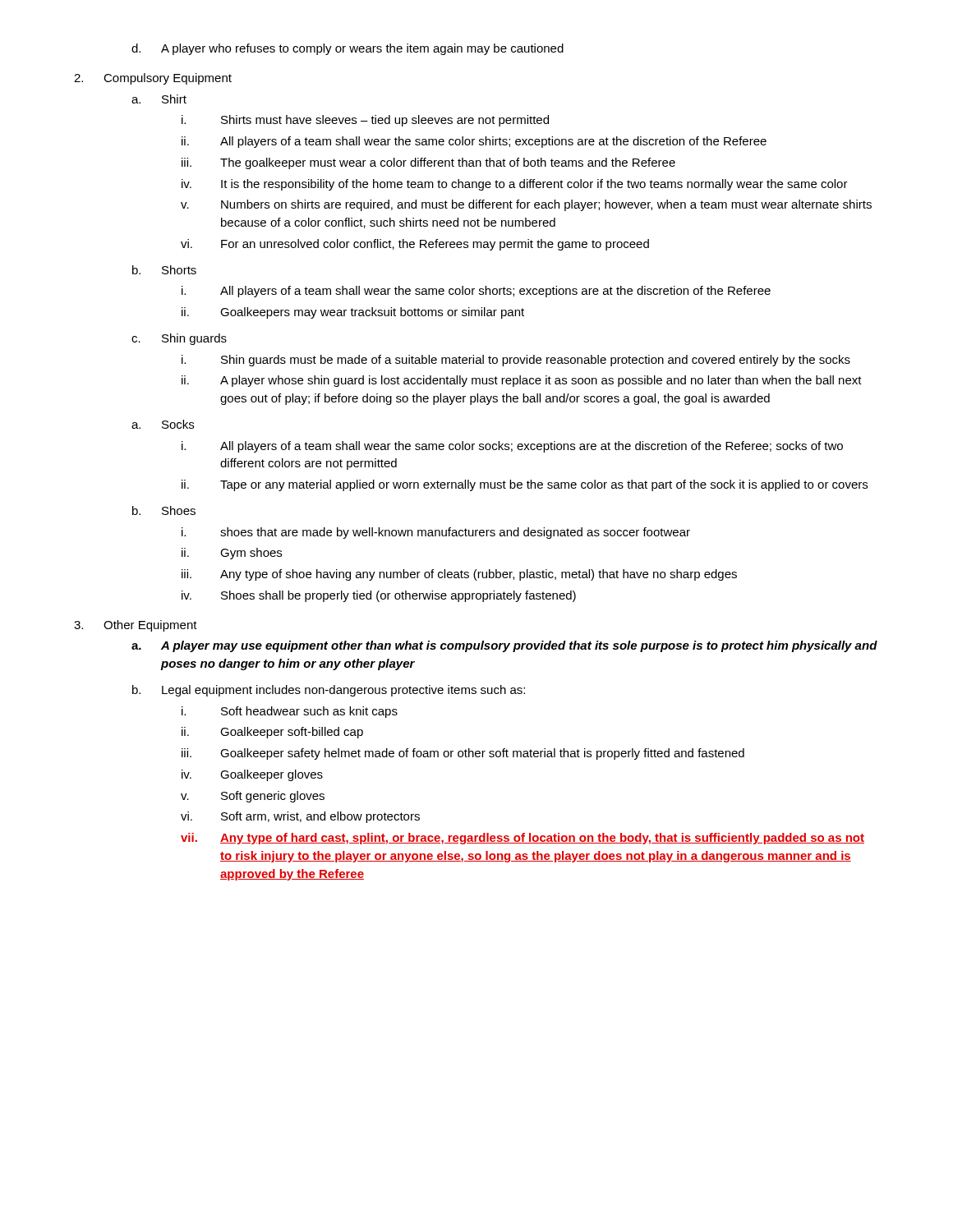
Task: Navigate to the element starting "v. Numbers on shirts"
Action: [530, 214]
